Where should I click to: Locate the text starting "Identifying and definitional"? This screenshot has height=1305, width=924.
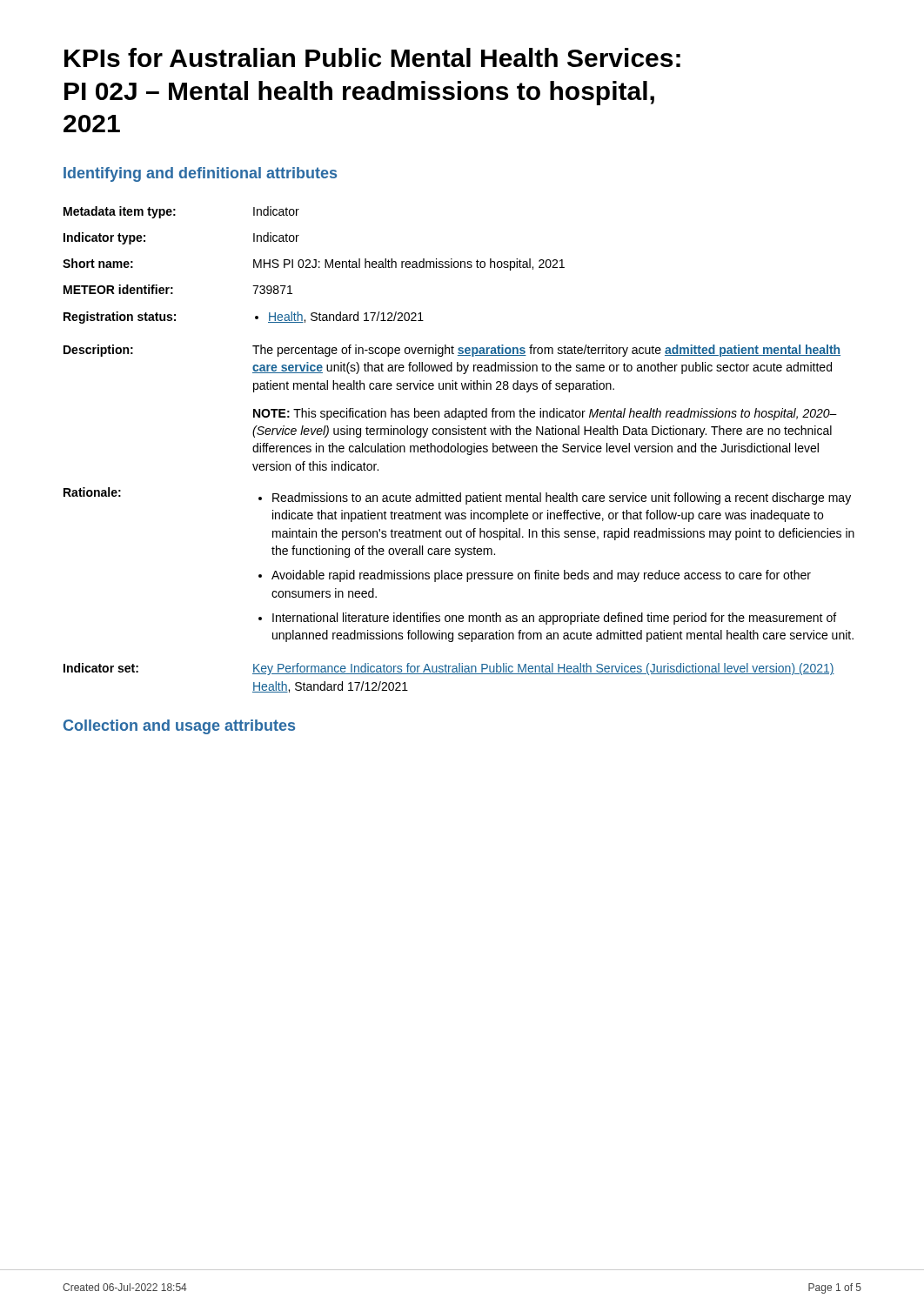200,173
